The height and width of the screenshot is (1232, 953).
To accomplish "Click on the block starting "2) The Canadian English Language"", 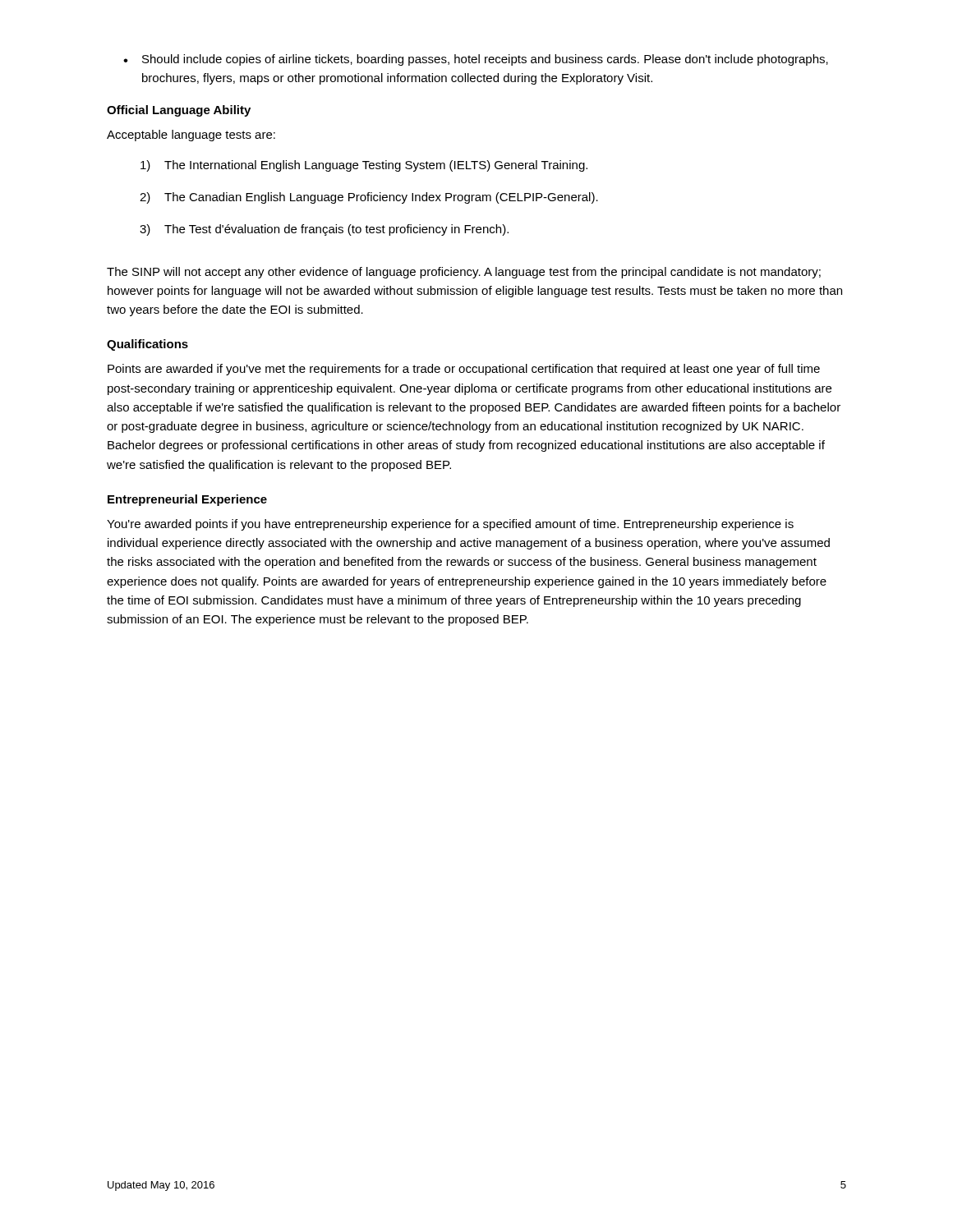I will point(369,197).
